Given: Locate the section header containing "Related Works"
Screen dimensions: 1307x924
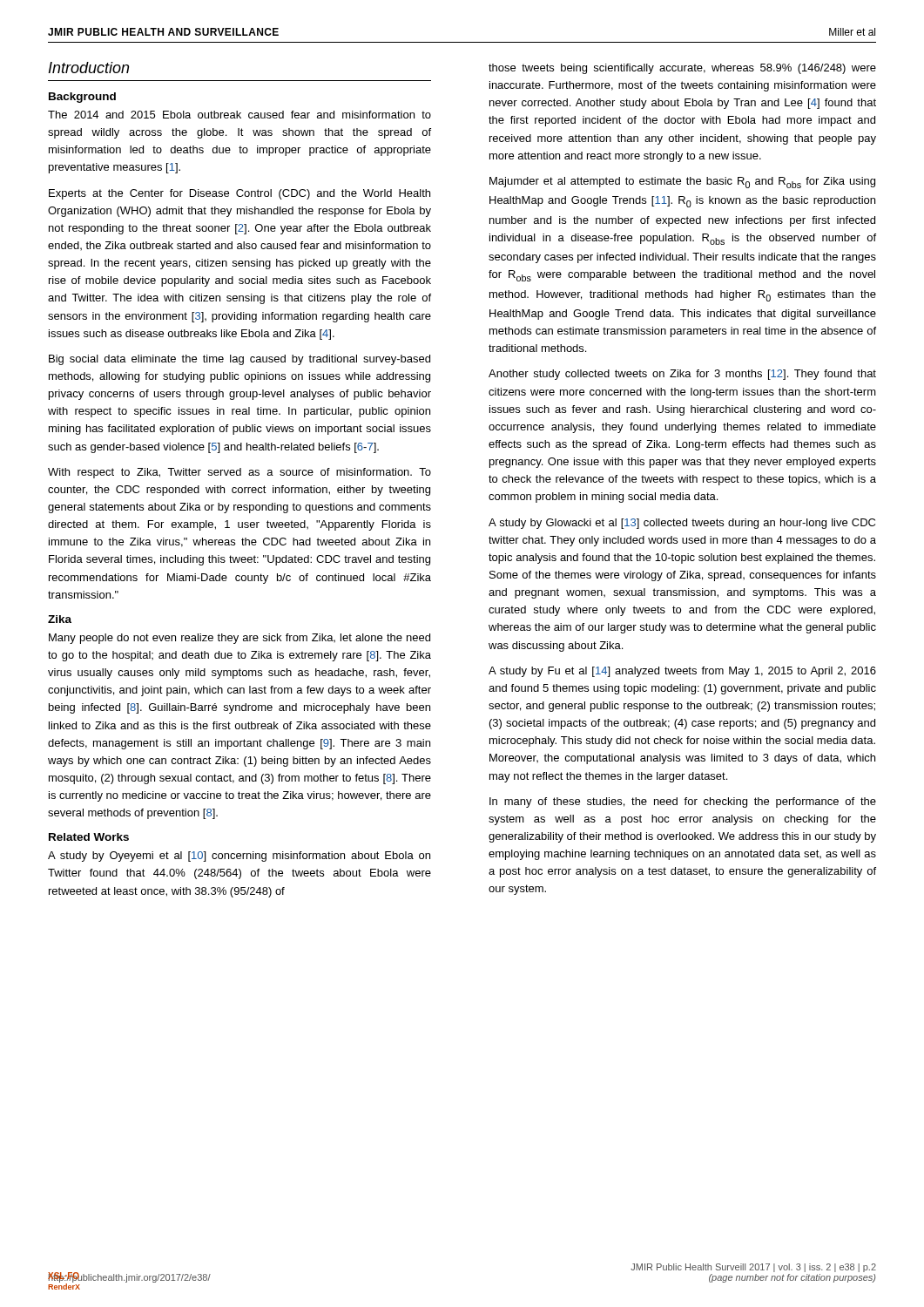Looking at the screenshot, I should click(89, 837).
